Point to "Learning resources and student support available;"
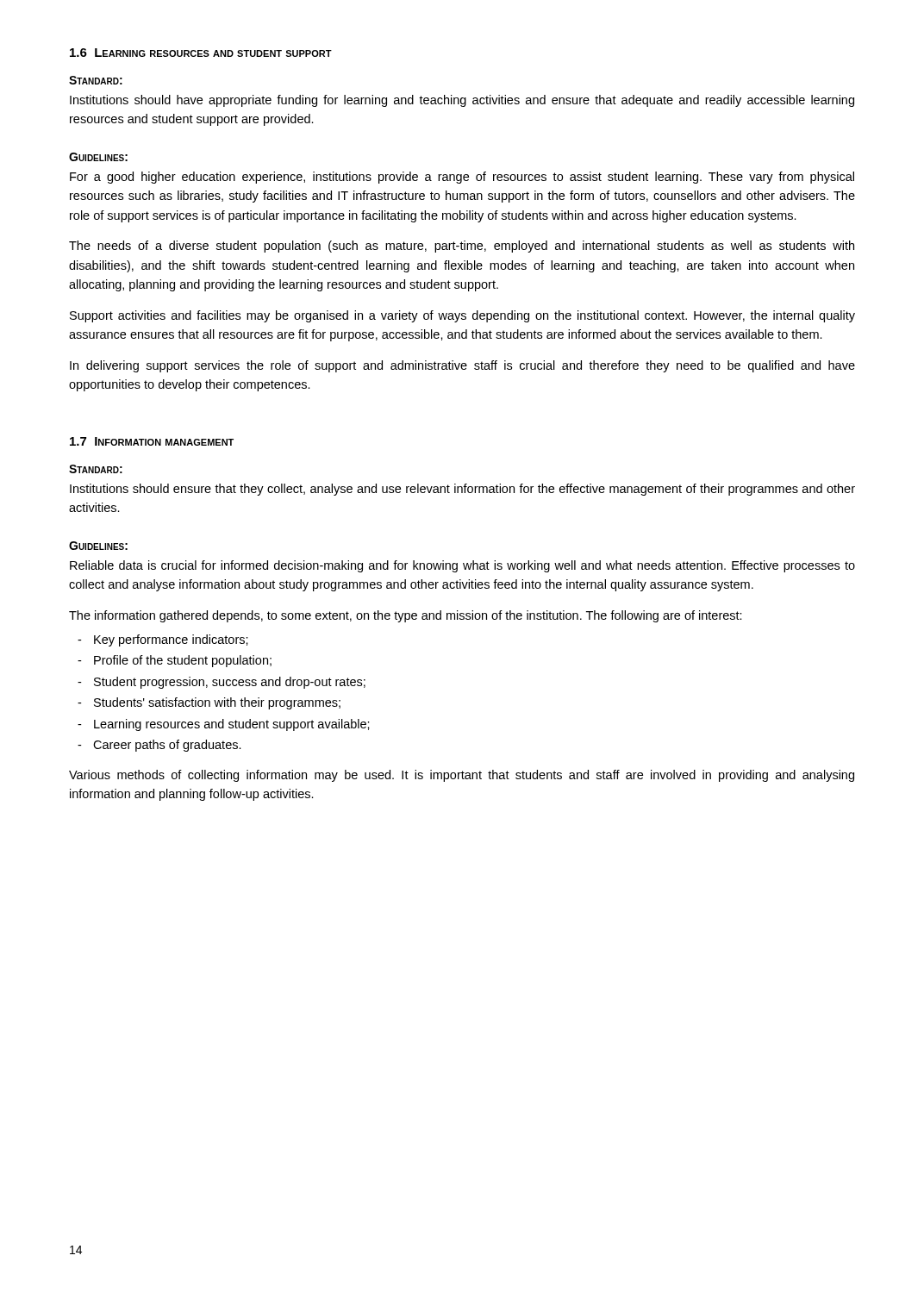 click(x=232, y=724)
